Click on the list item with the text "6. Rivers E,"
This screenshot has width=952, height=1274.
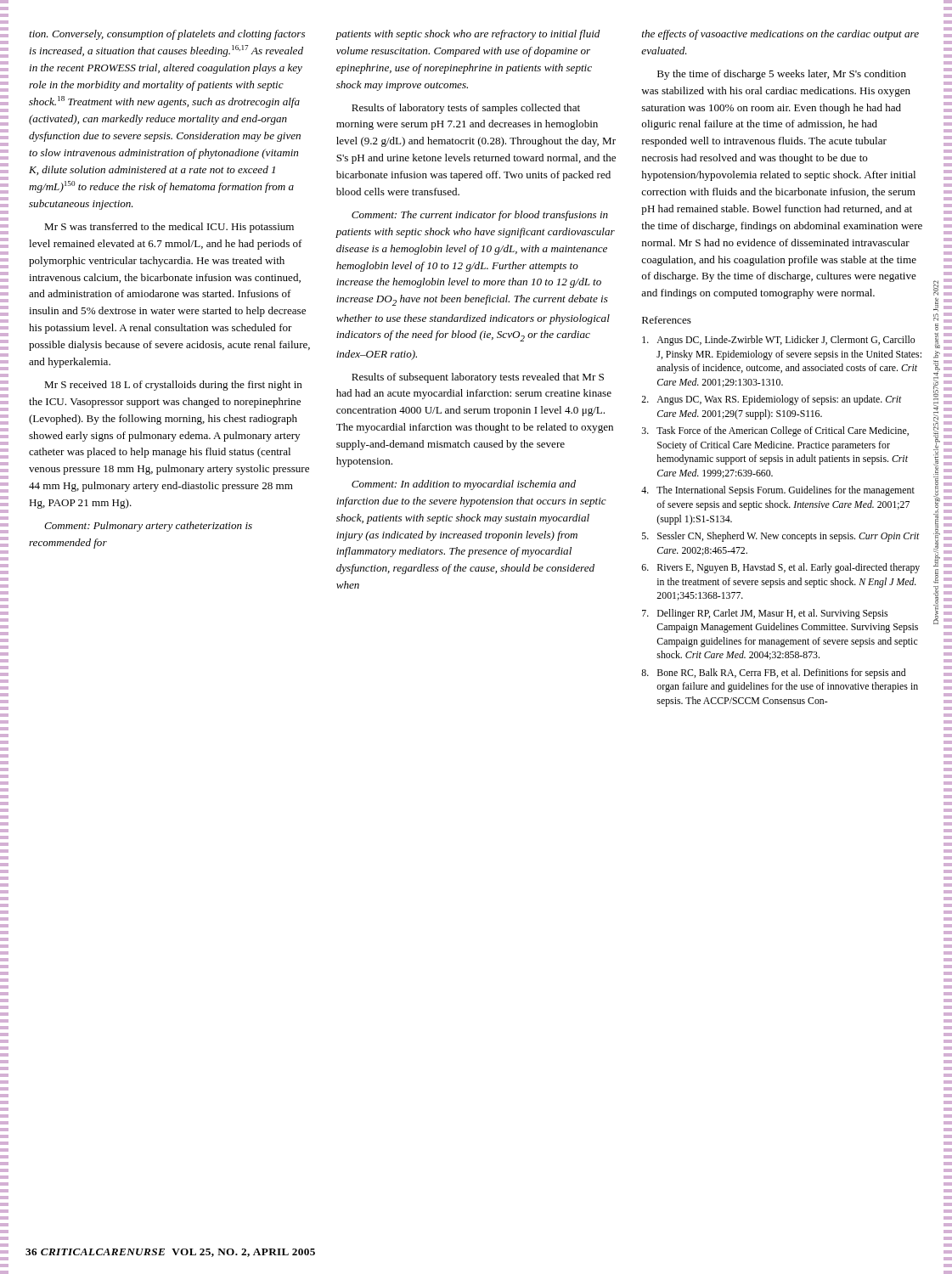pyautogui.click(x=782, y=582)
